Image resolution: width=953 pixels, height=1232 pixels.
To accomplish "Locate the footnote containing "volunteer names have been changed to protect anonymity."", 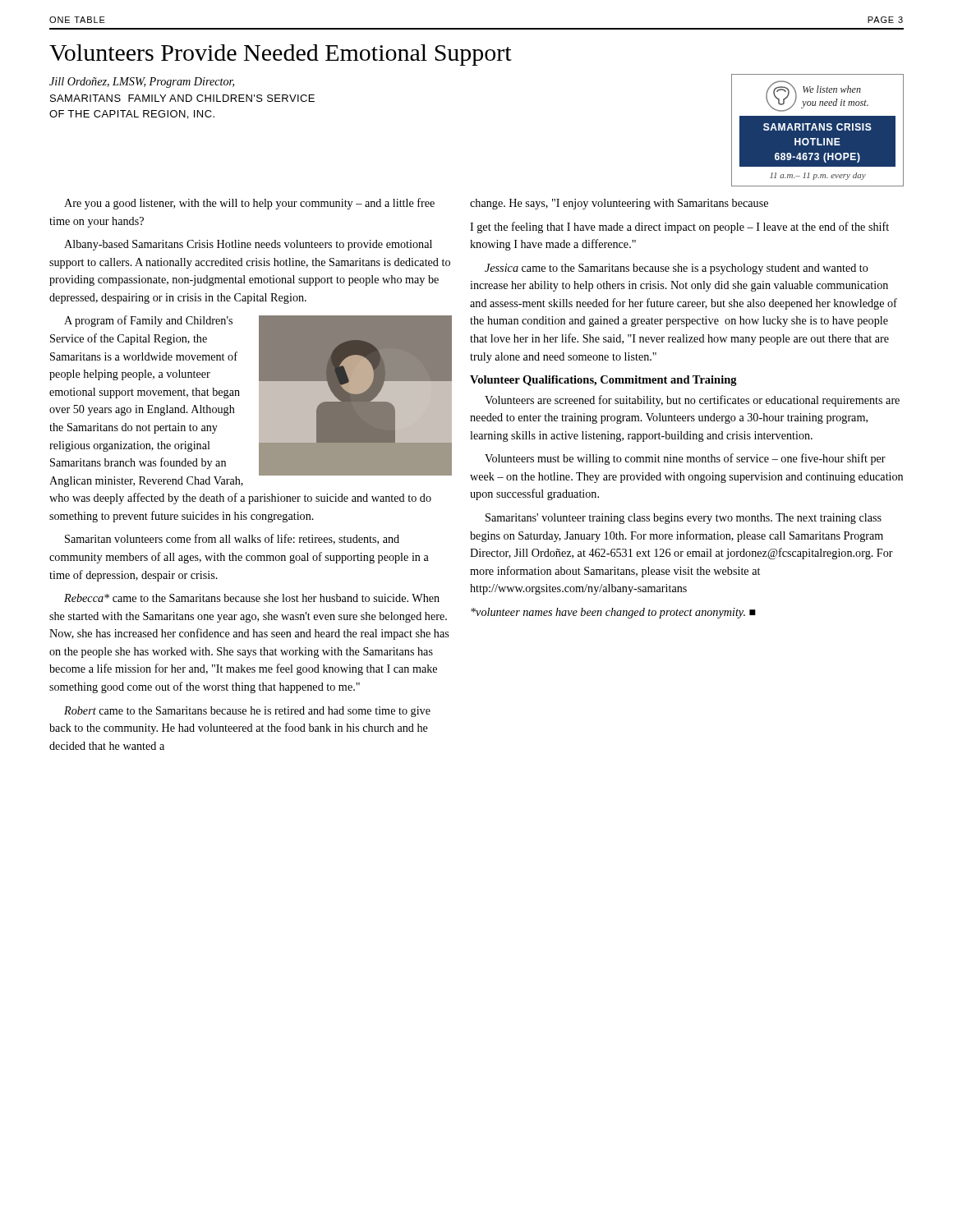I will click(613, 612).
